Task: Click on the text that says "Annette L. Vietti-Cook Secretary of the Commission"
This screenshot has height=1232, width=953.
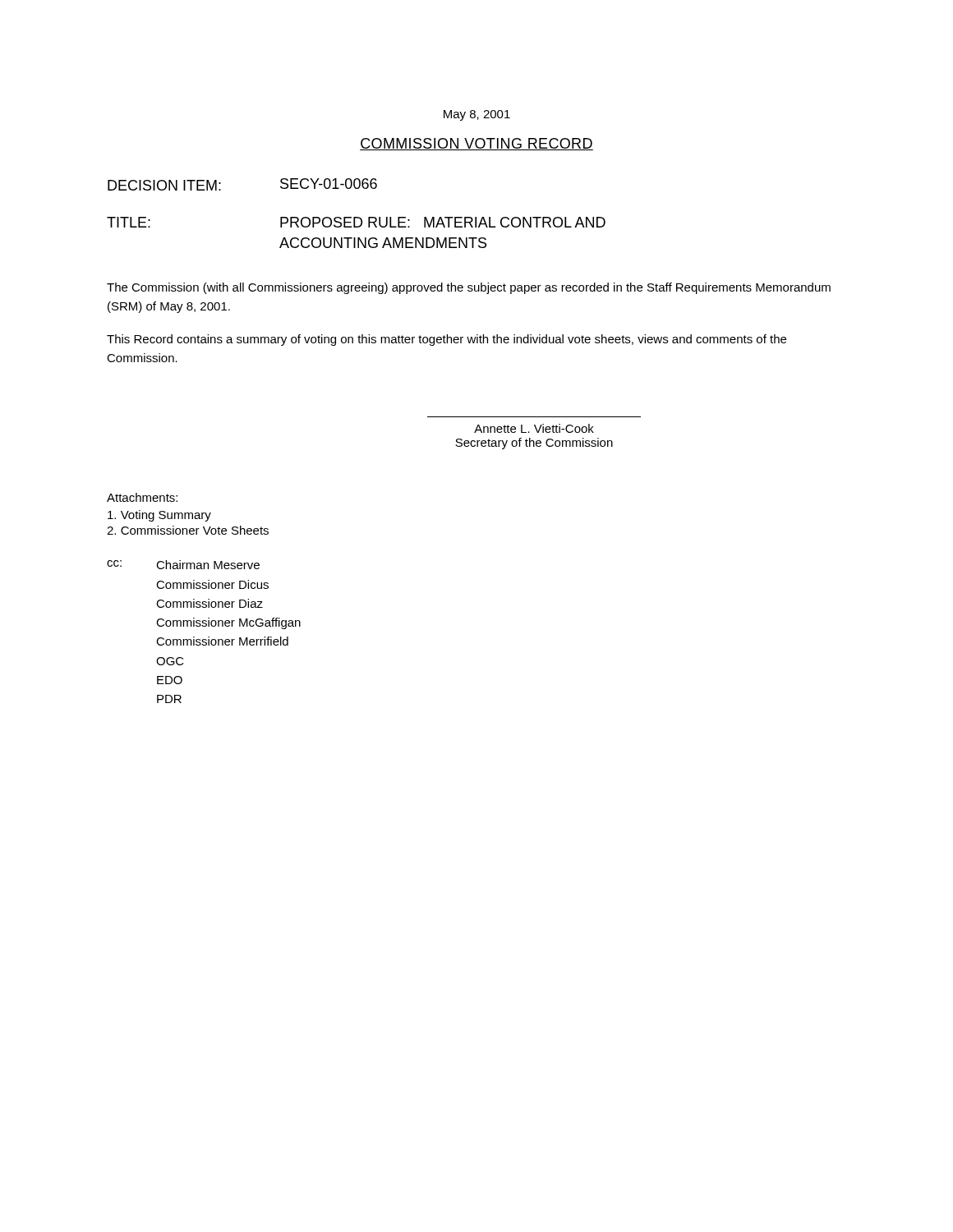Action: coord(534,433)
